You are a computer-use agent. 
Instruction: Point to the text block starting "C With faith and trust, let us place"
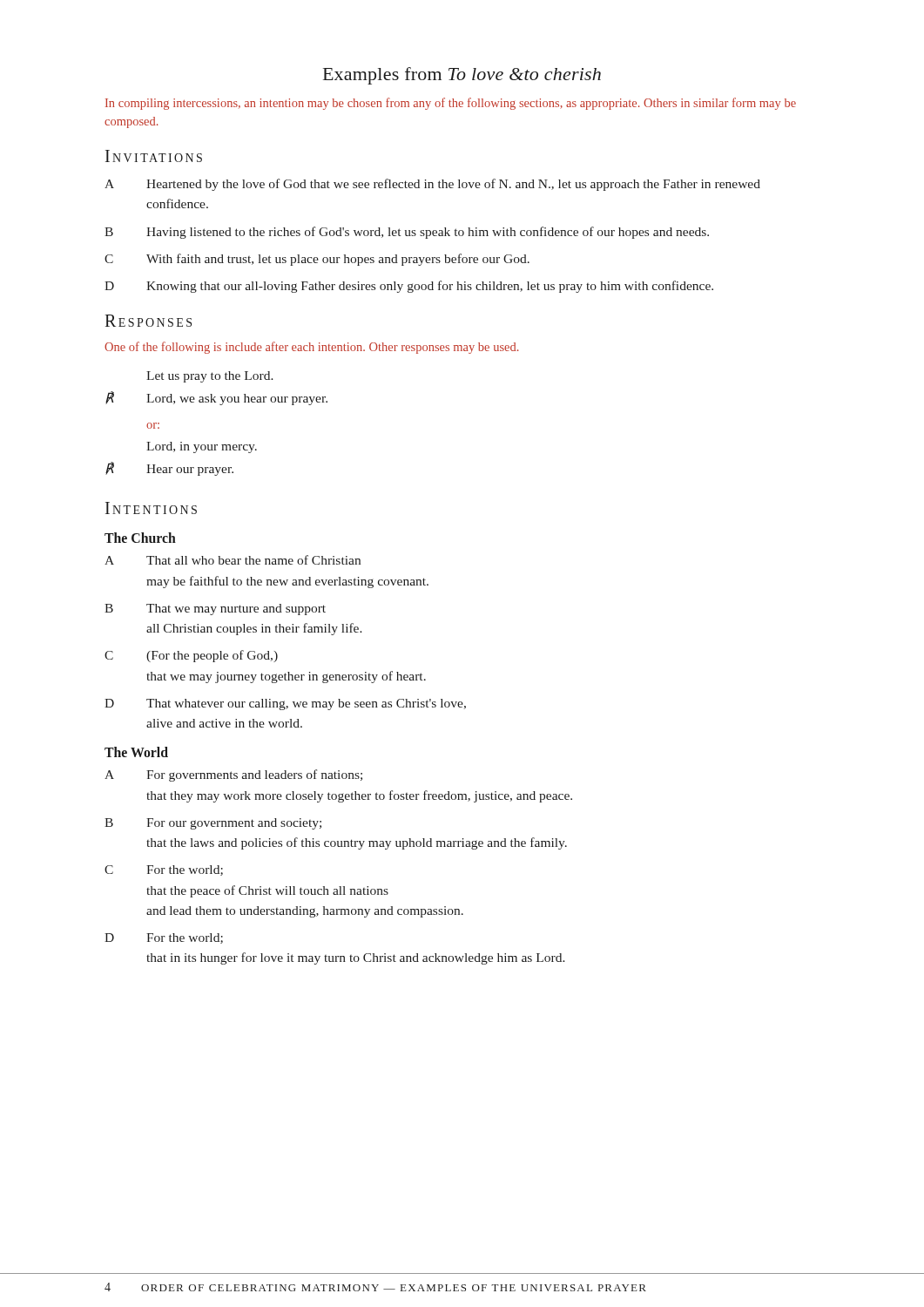462,258
